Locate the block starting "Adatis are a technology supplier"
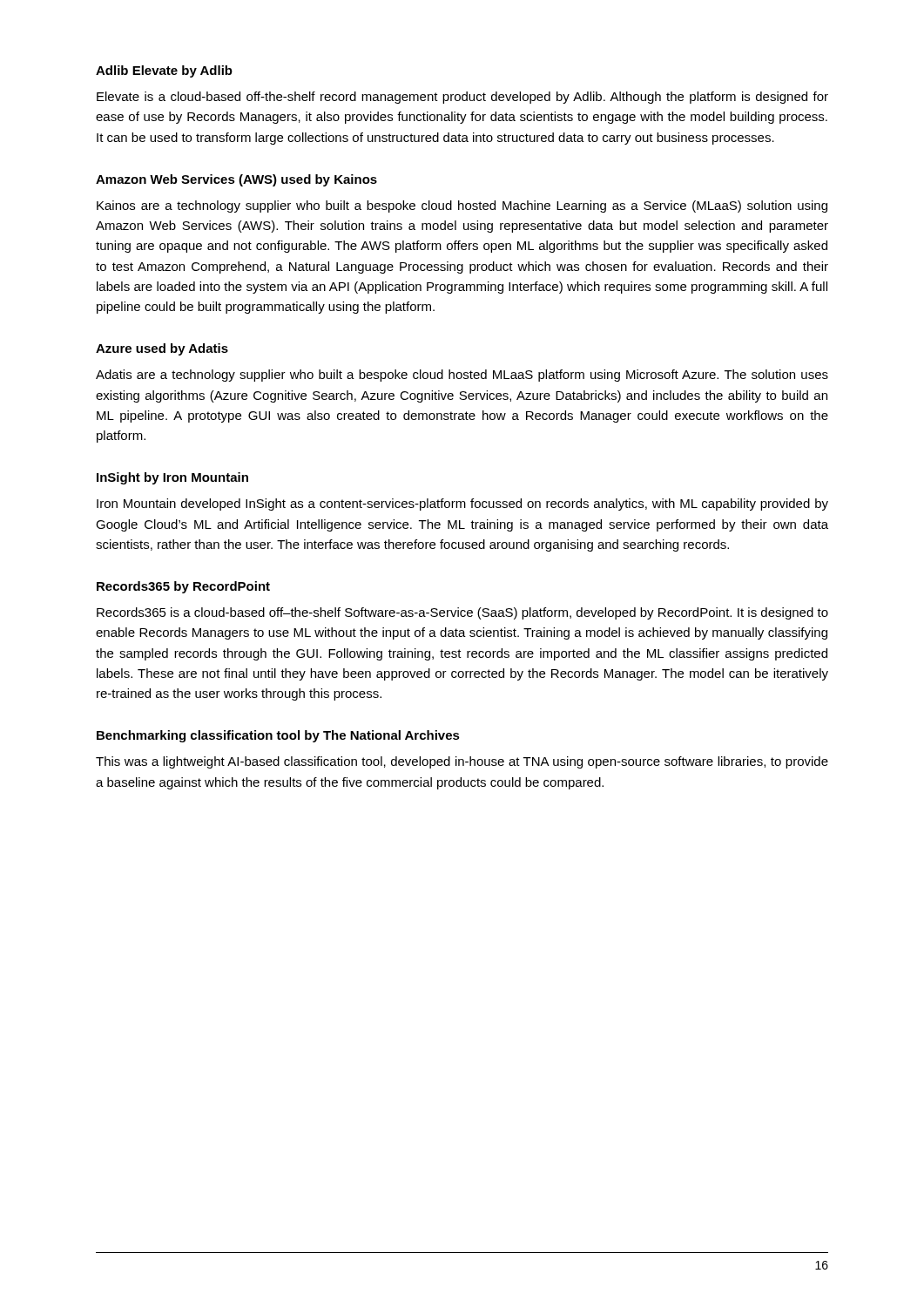The image size is (924, 1307). pos(462,405)
